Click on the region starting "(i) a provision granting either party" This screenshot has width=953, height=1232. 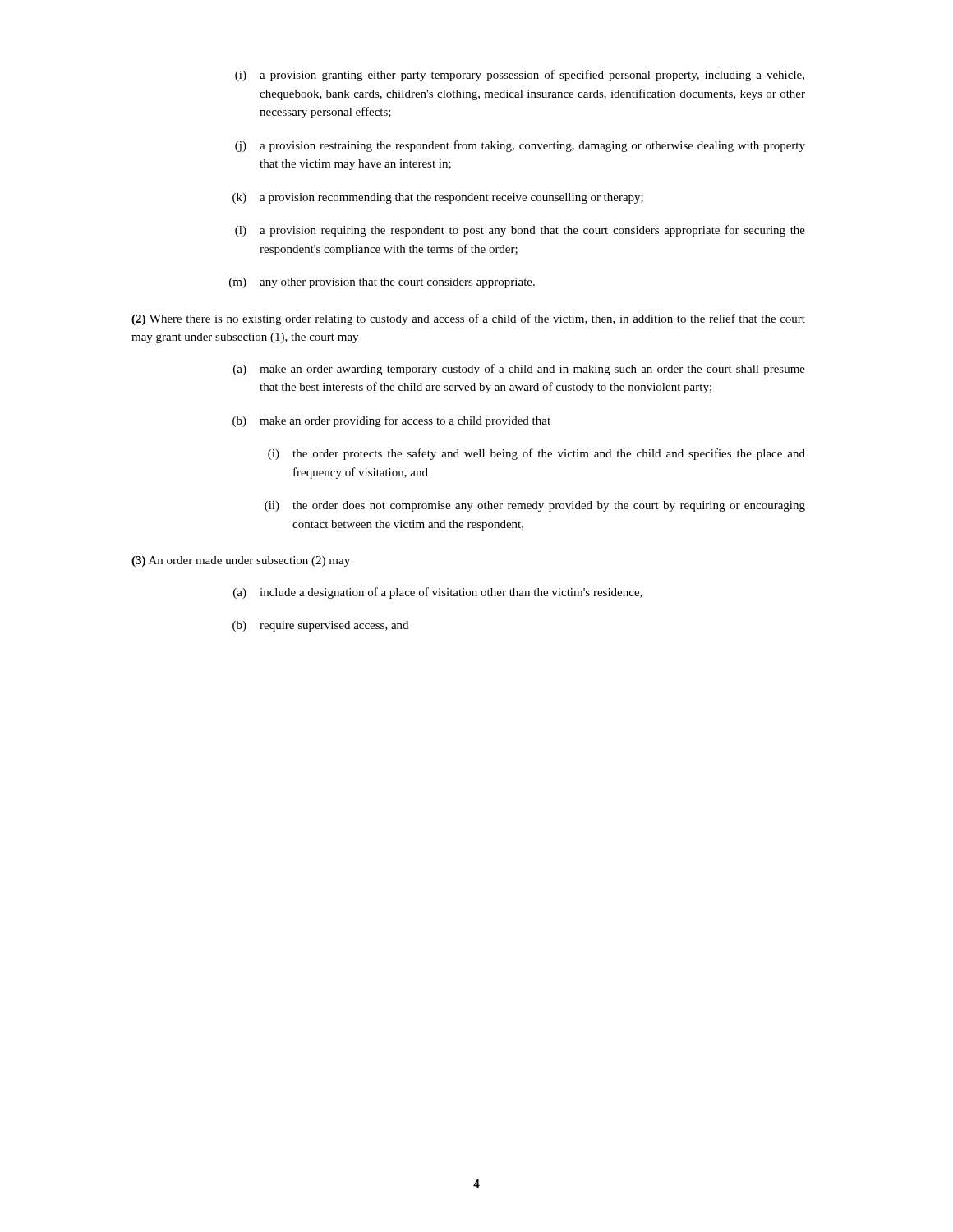pyautogui.click(x=501, y=93)
